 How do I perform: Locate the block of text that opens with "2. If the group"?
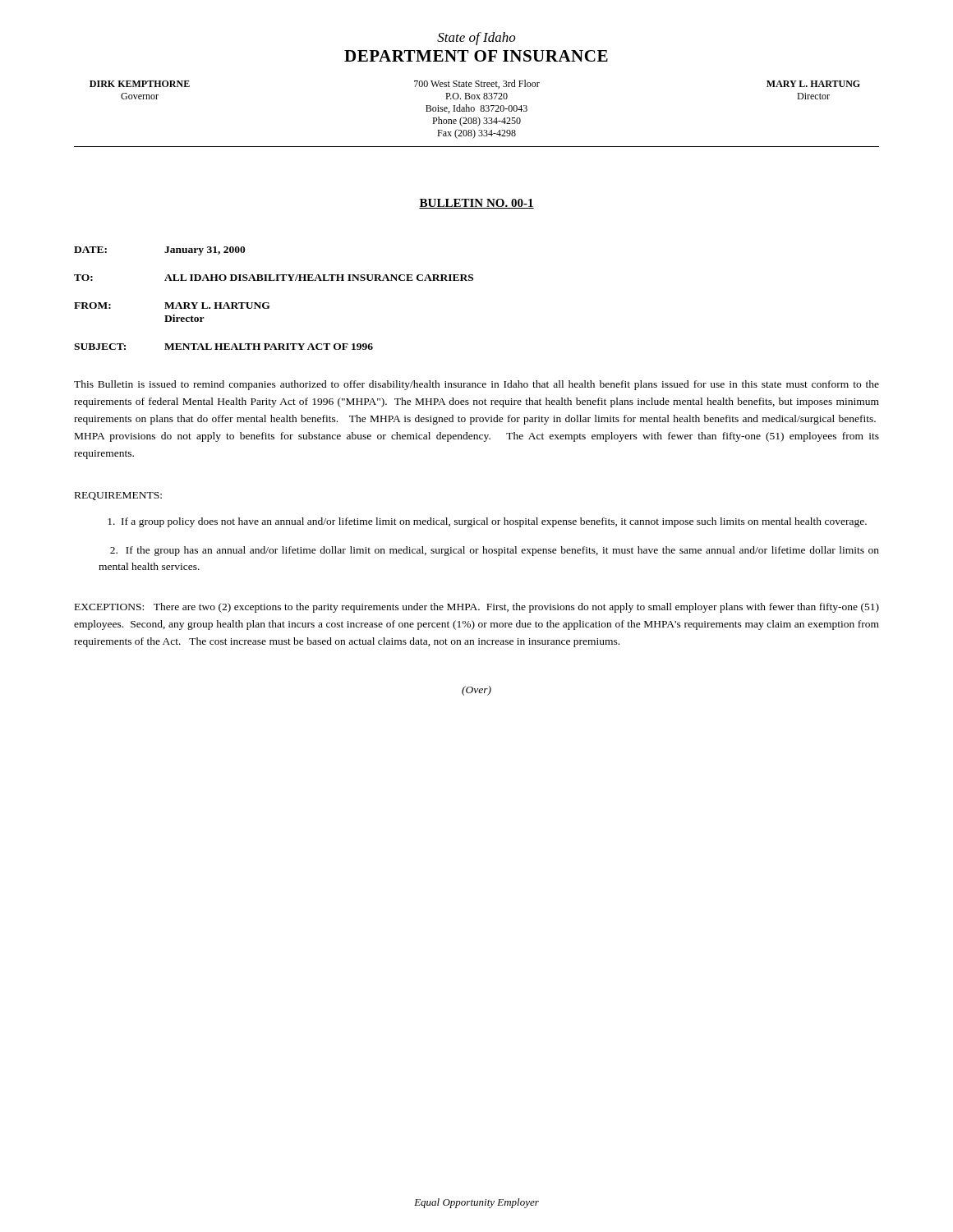tap(476, 559)
